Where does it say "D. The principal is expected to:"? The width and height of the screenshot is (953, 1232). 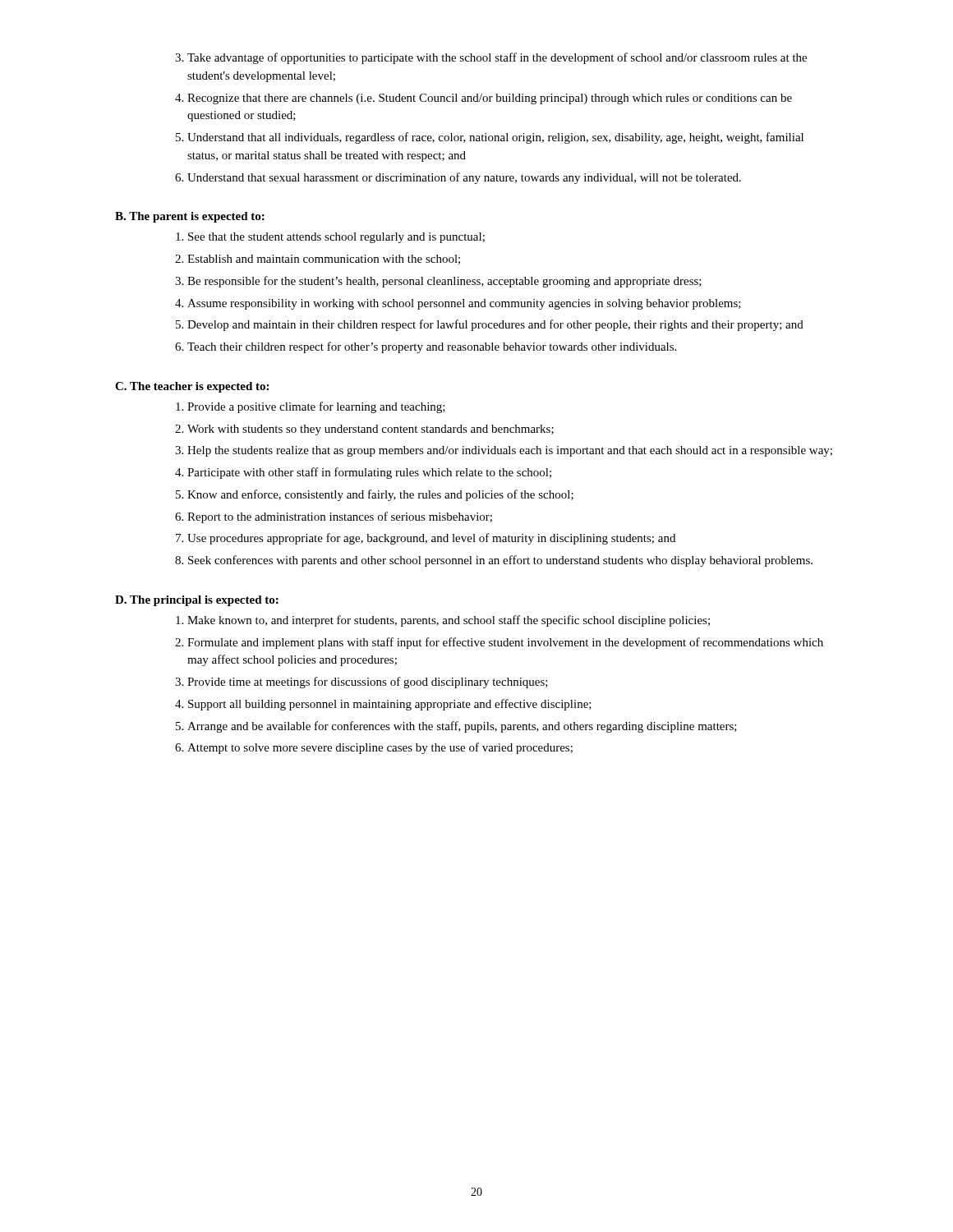[197, 599]
